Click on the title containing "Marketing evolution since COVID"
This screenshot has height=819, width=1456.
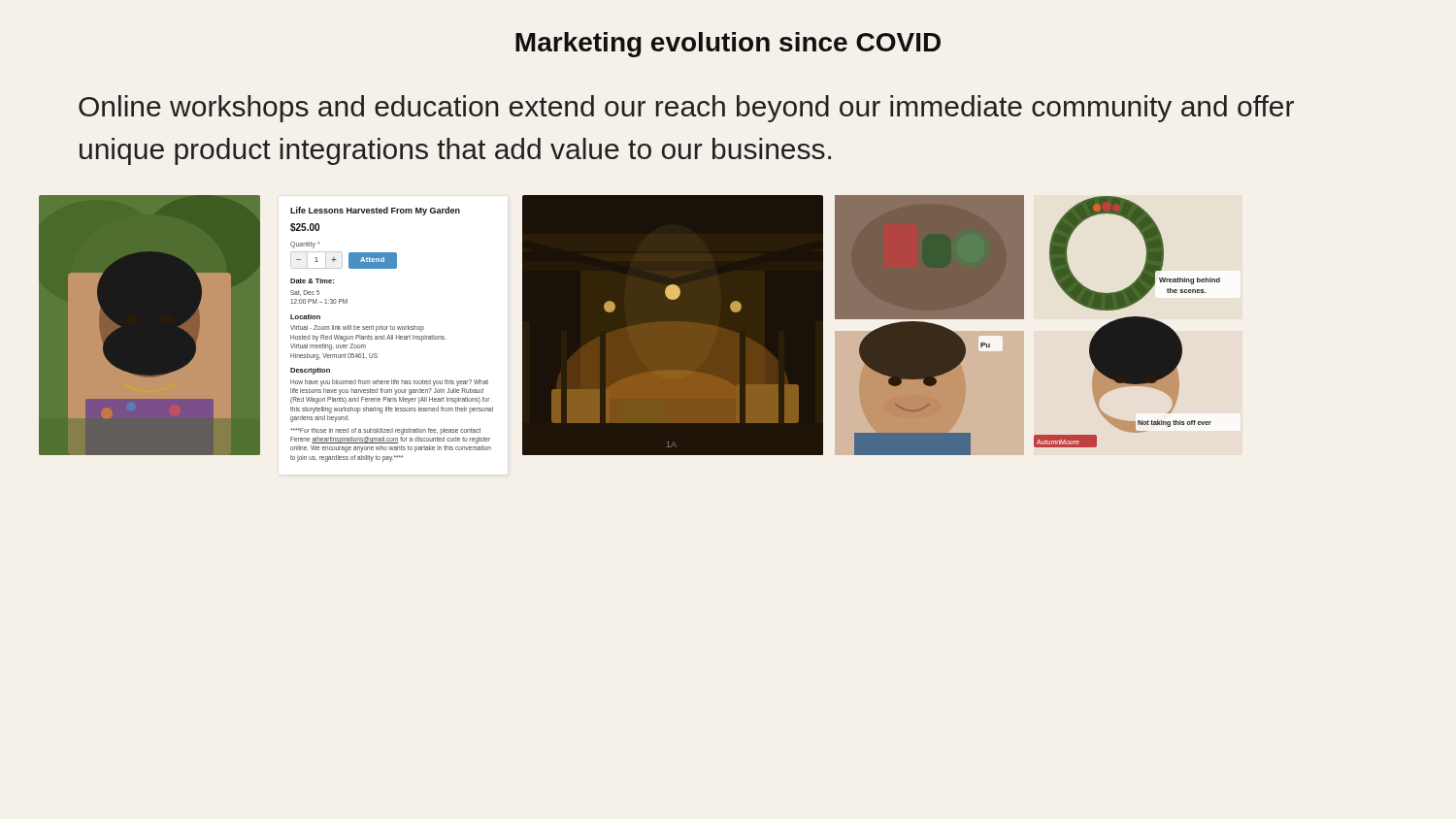pos(728,42)
